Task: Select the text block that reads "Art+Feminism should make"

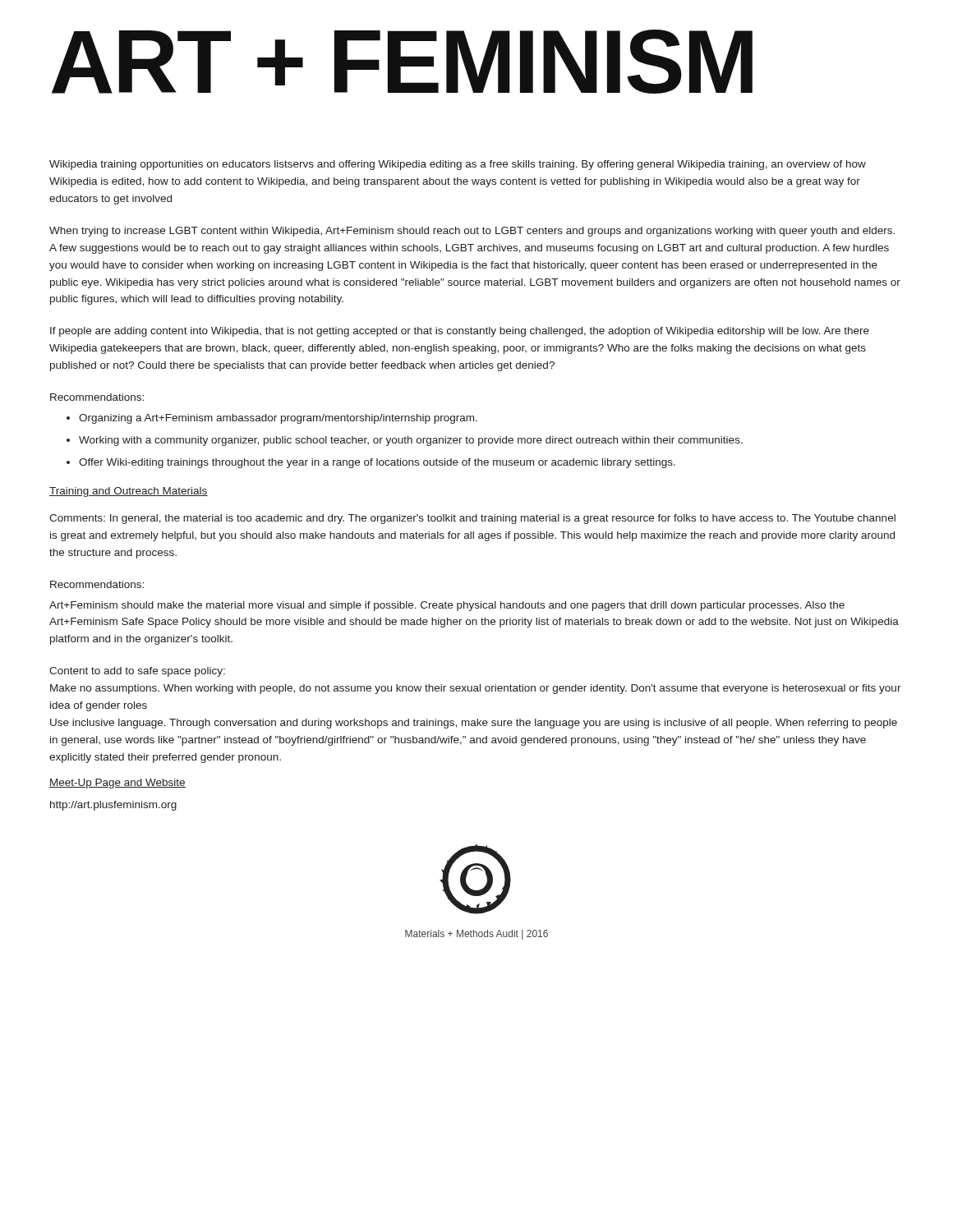Action: click(474, 622)
